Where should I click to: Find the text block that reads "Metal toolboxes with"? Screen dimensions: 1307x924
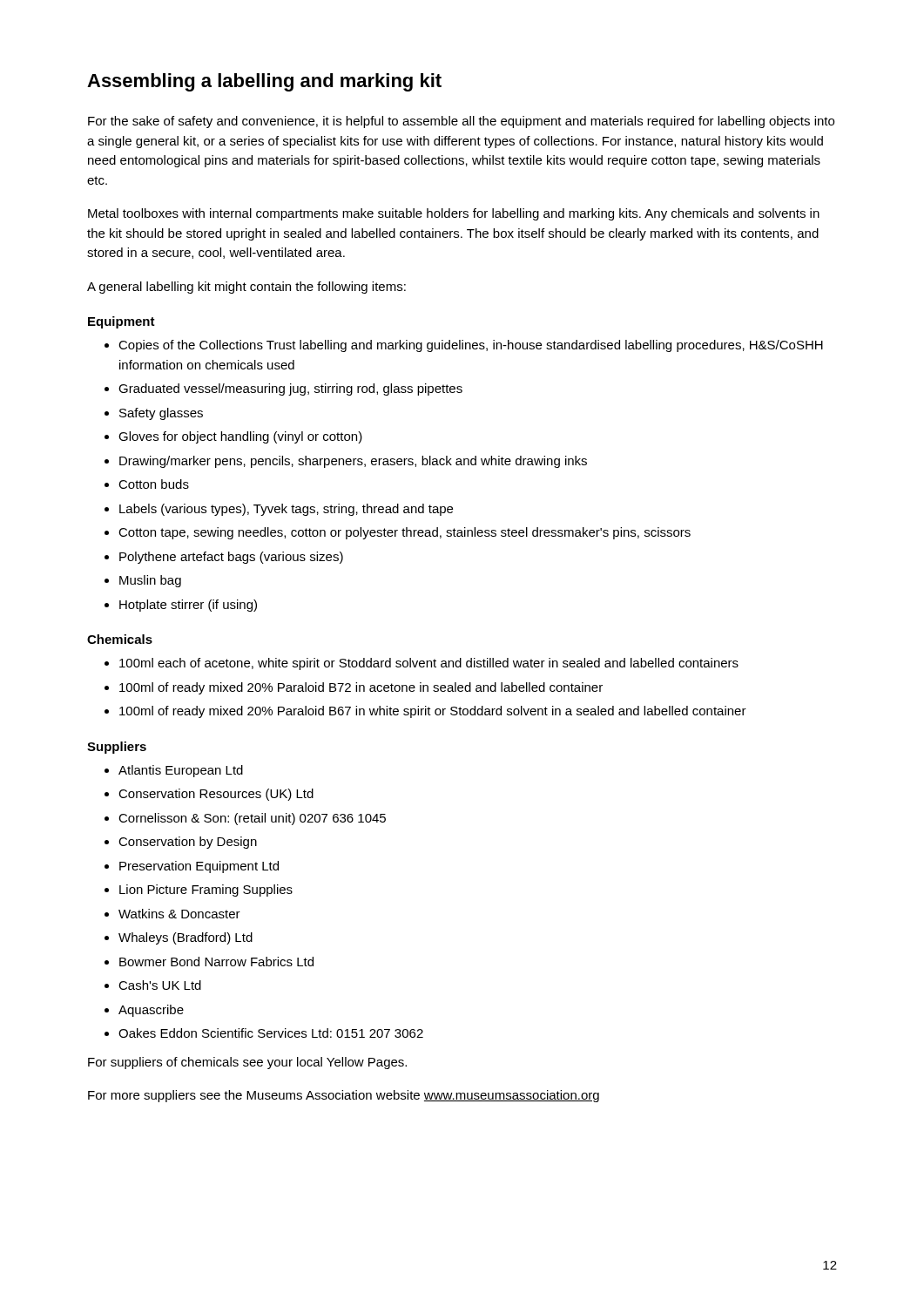click(453, 233)
